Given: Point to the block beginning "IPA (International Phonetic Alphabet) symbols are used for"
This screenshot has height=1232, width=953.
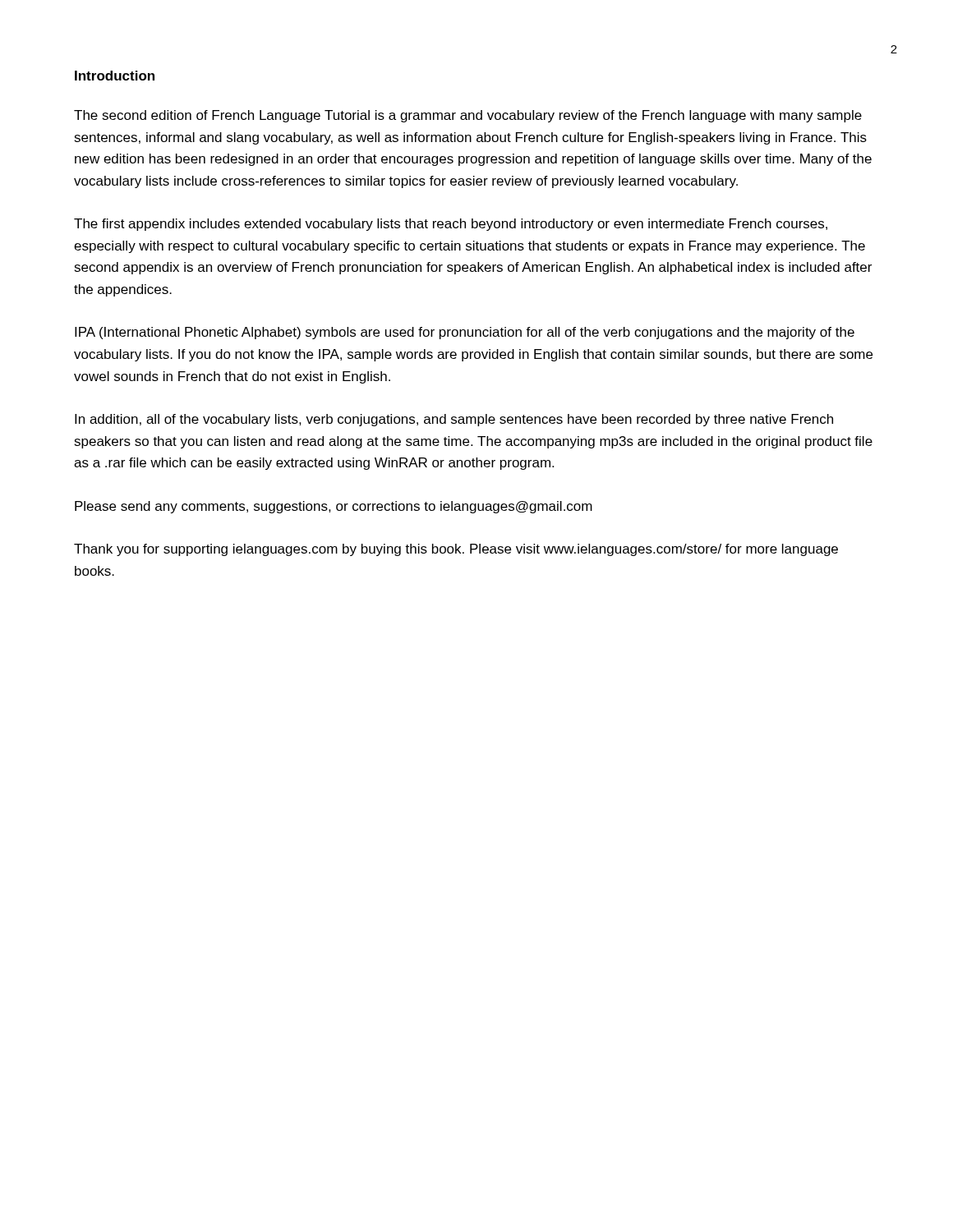Looking at the screenshot, I should tap(474, 354).
